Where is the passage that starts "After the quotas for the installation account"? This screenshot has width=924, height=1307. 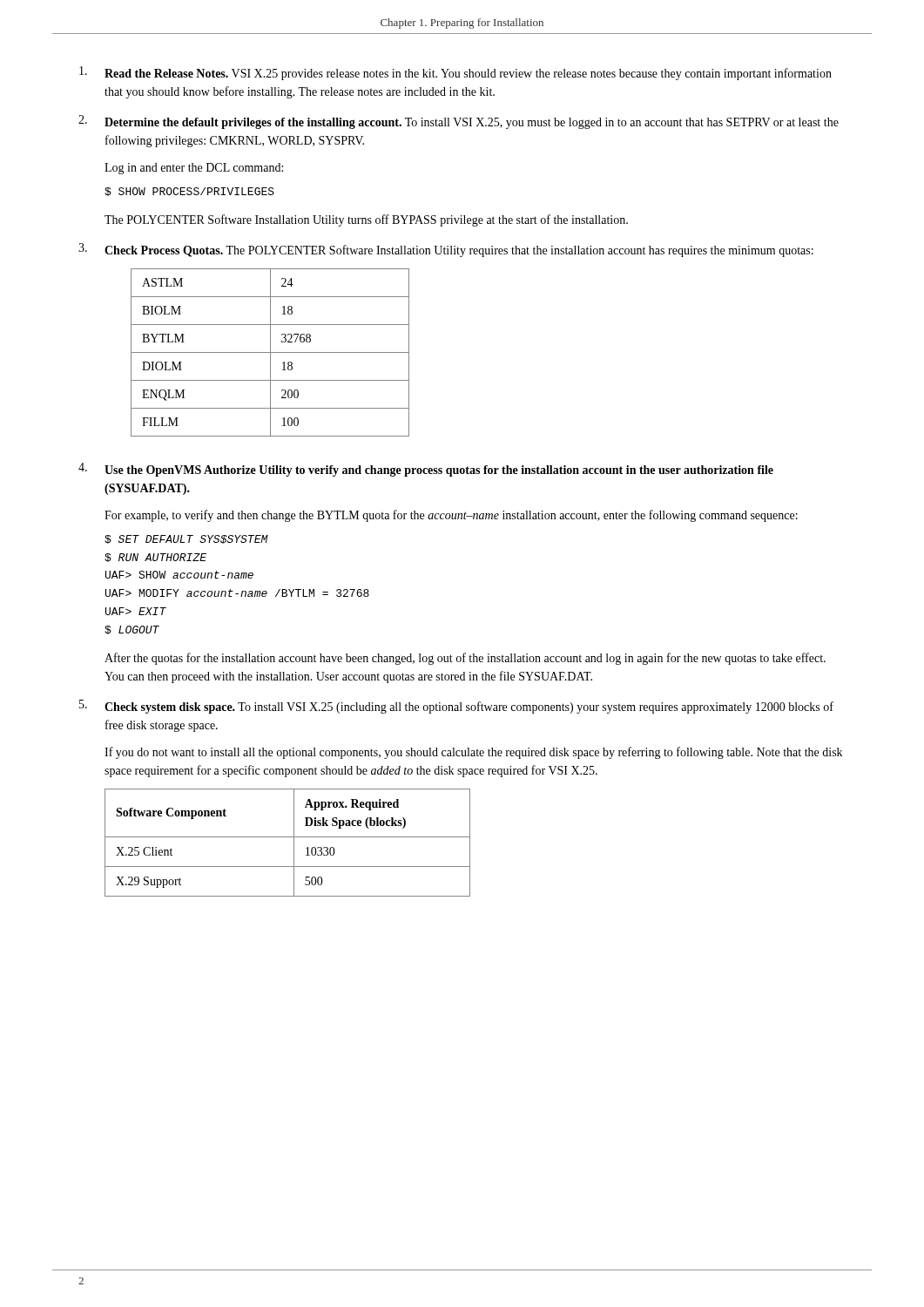465,667
